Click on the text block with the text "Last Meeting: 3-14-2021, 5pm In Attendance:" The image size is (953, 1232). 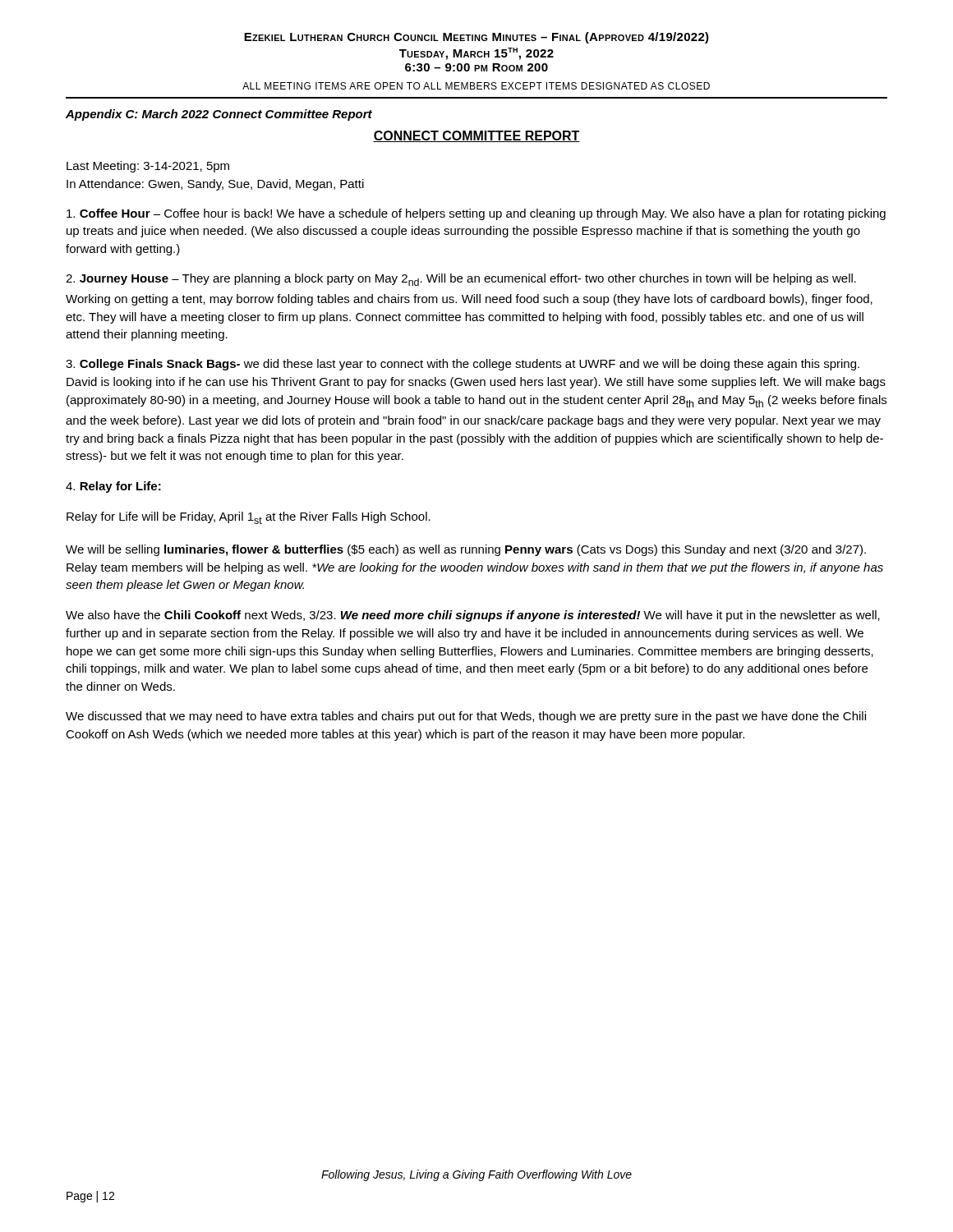point(215,174)
